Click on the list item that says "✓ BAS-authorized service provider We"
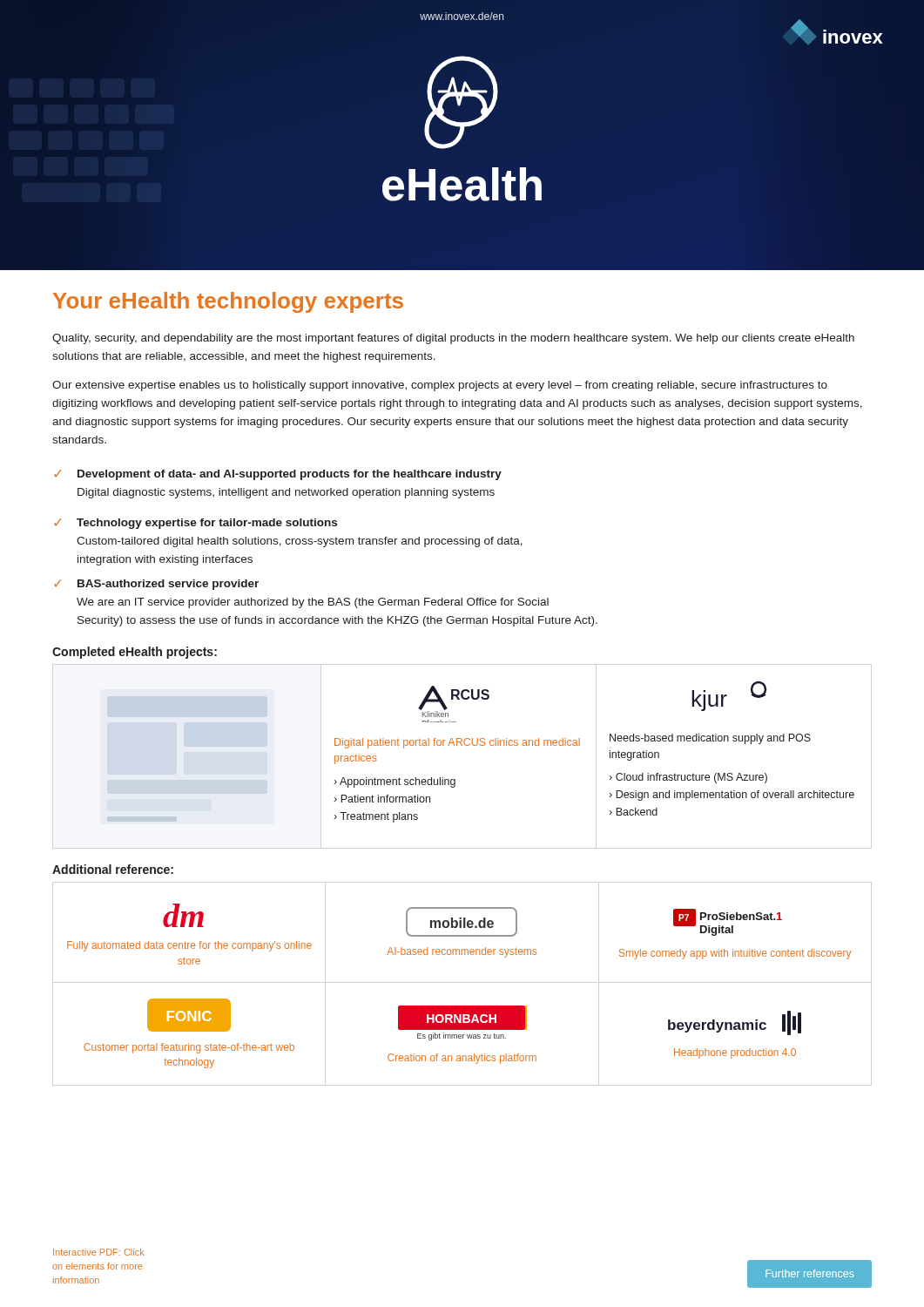The height and width of the screenshot is (1307, 924). (462, 602)
